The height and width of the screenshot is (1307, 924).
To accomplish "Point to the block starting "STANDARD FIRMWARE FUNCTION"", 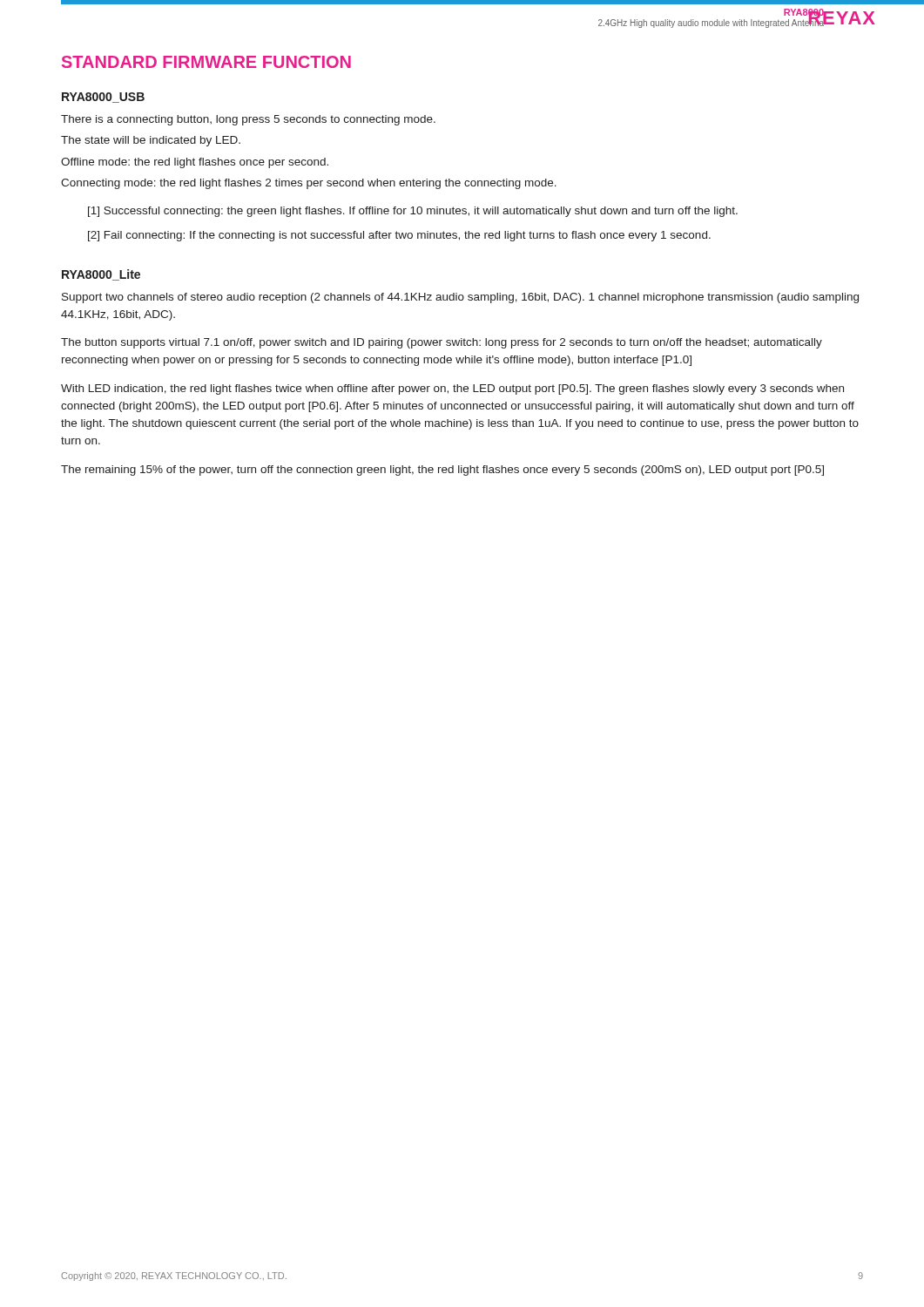I will 206,62.
